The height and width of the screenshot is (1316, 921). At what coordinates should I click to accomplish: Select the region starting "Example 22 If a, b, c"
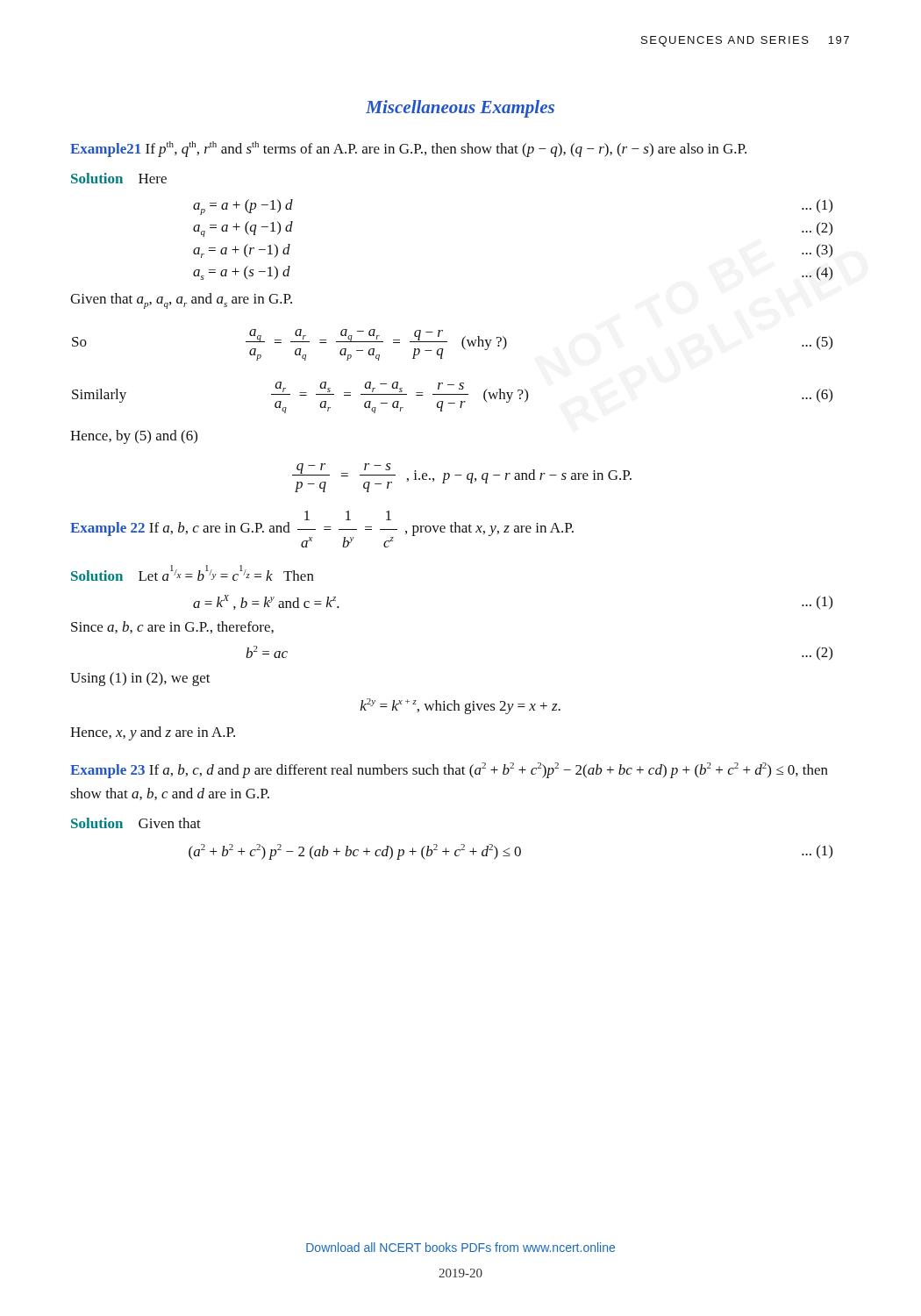322,529
